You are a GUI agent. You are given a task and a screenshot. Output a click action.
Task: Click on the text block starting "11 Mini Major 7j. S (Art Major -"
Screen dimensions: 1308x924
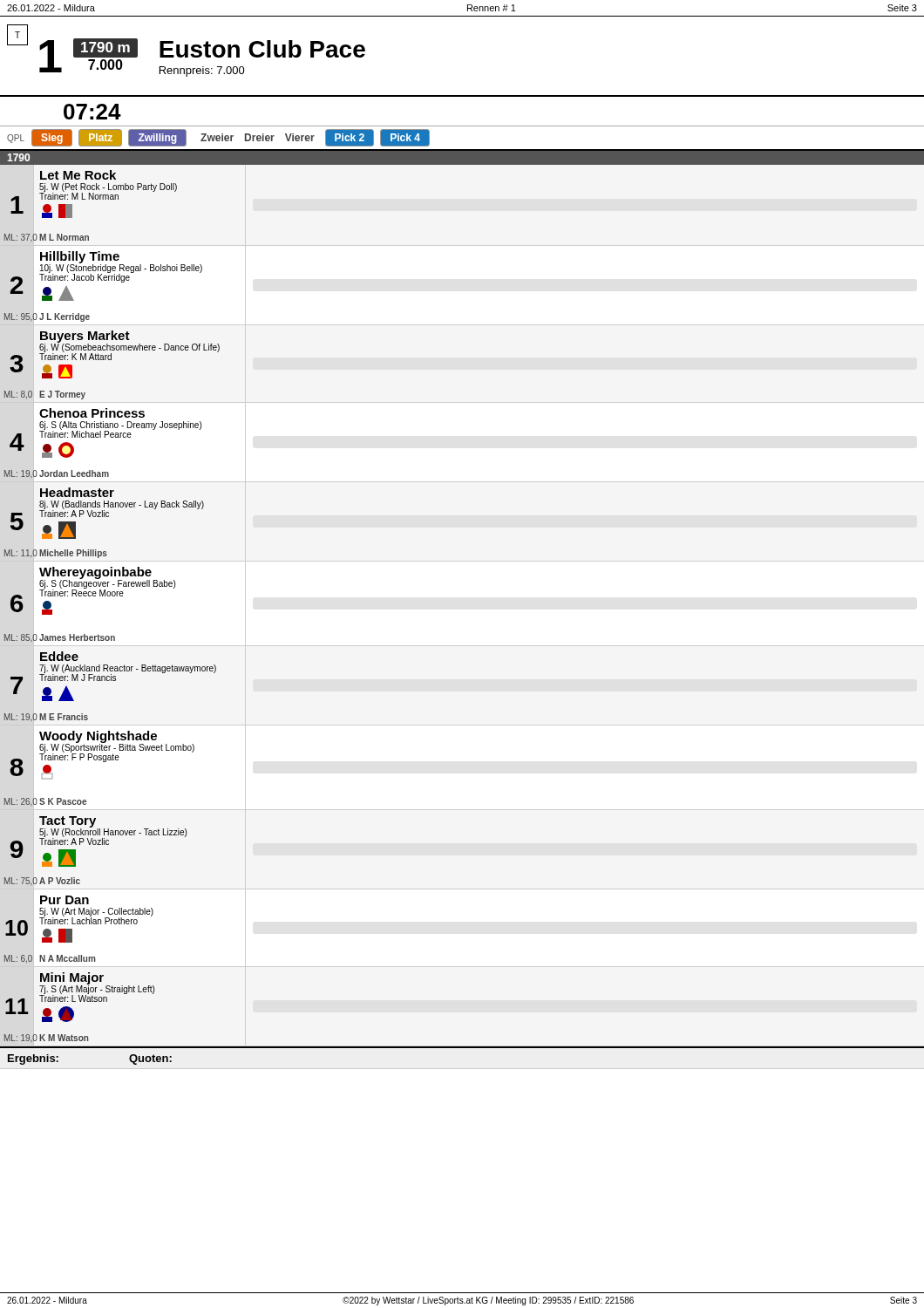80,997
